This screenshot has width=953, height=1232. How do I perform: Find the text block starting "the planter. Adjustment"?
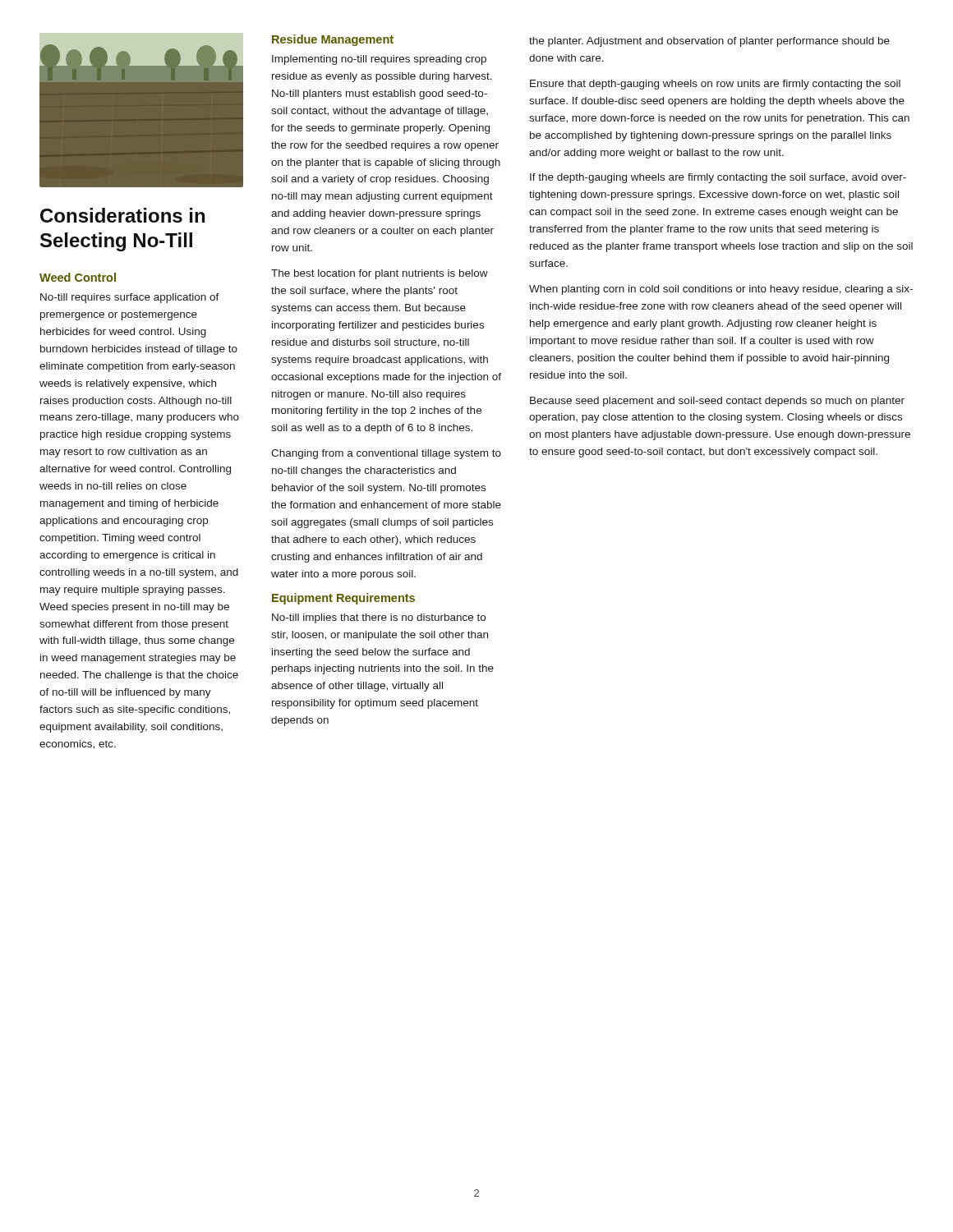(x=709, y=49)
